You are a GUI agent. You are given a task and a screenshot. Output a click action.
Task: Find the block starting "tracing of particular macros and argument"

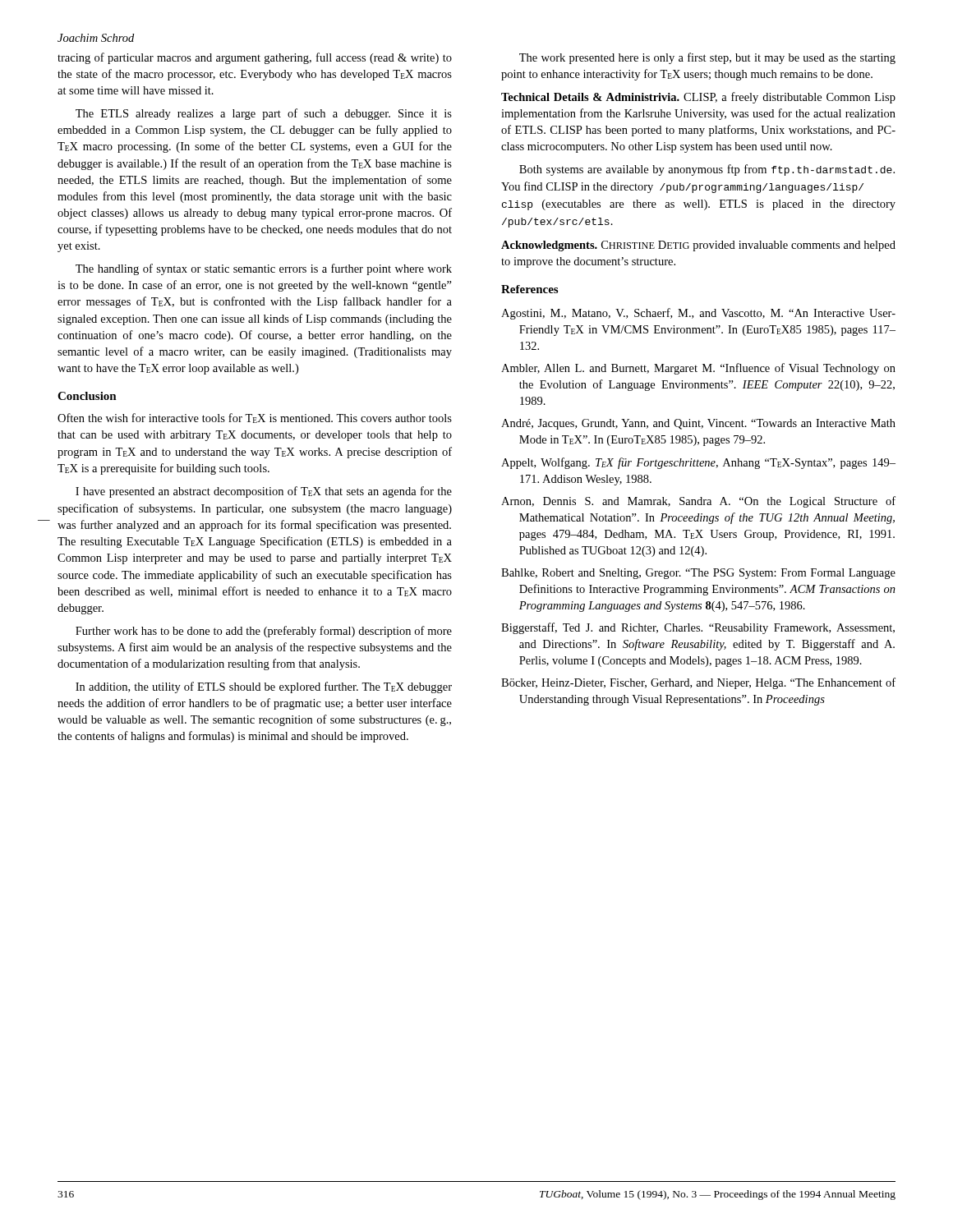tap(255, 213)
